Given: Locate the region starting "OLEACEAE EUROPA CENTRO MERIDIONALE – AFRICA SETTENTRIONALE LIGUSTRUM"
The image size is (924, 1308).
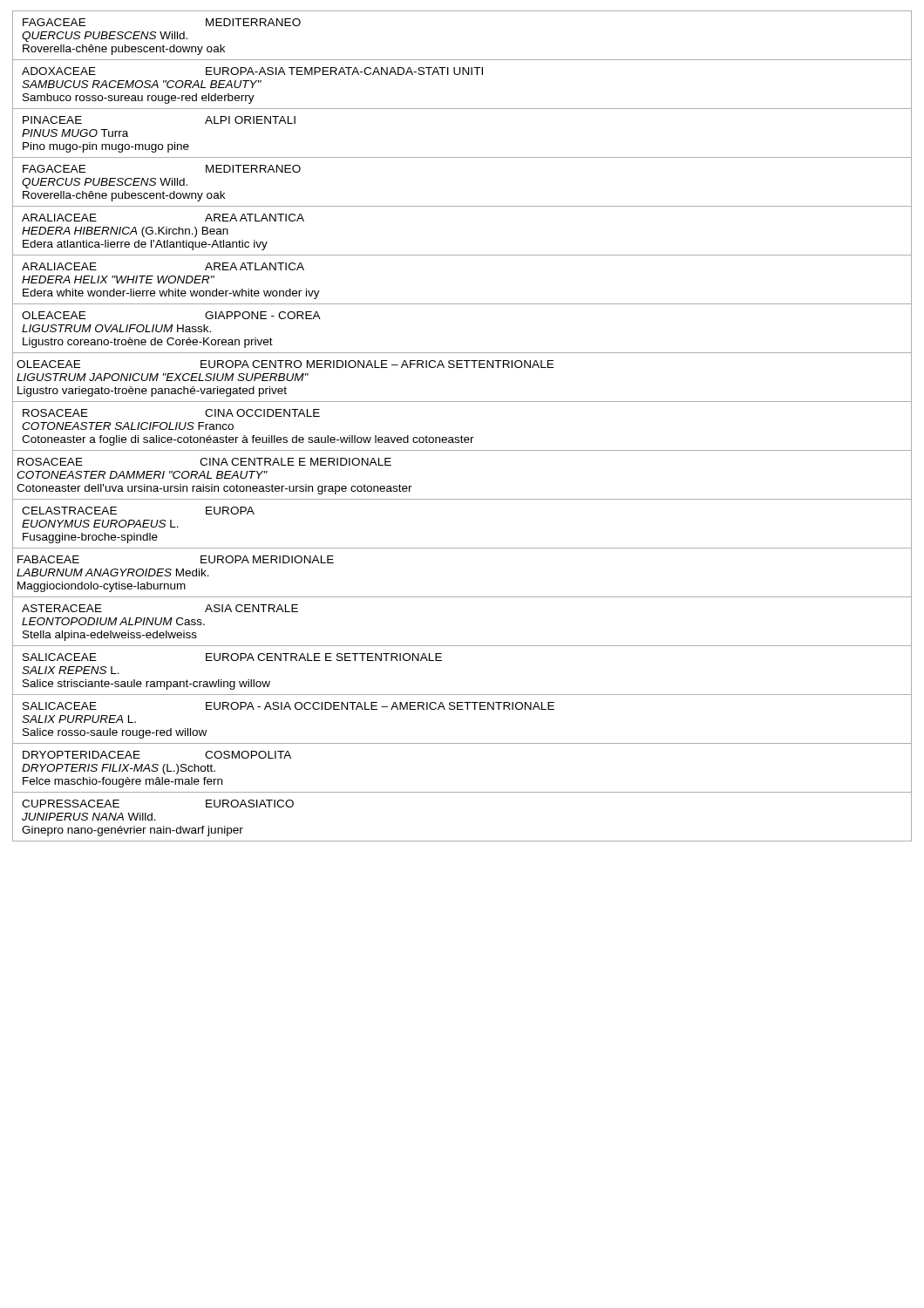Looking at the screenshot, I should pos(459,377).
